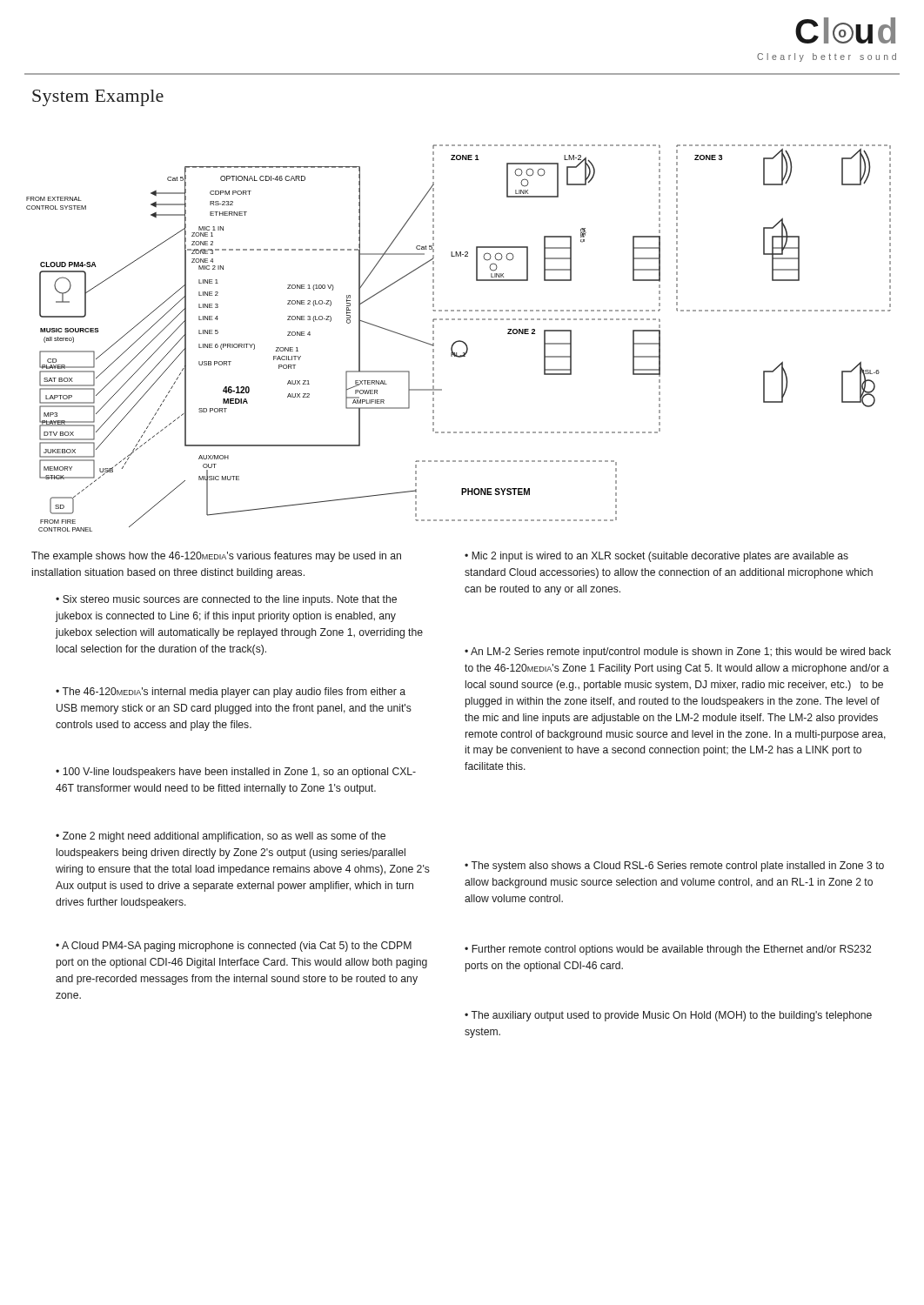
Task: Find the section header that says "System Example"
Action: click(98, 95)
